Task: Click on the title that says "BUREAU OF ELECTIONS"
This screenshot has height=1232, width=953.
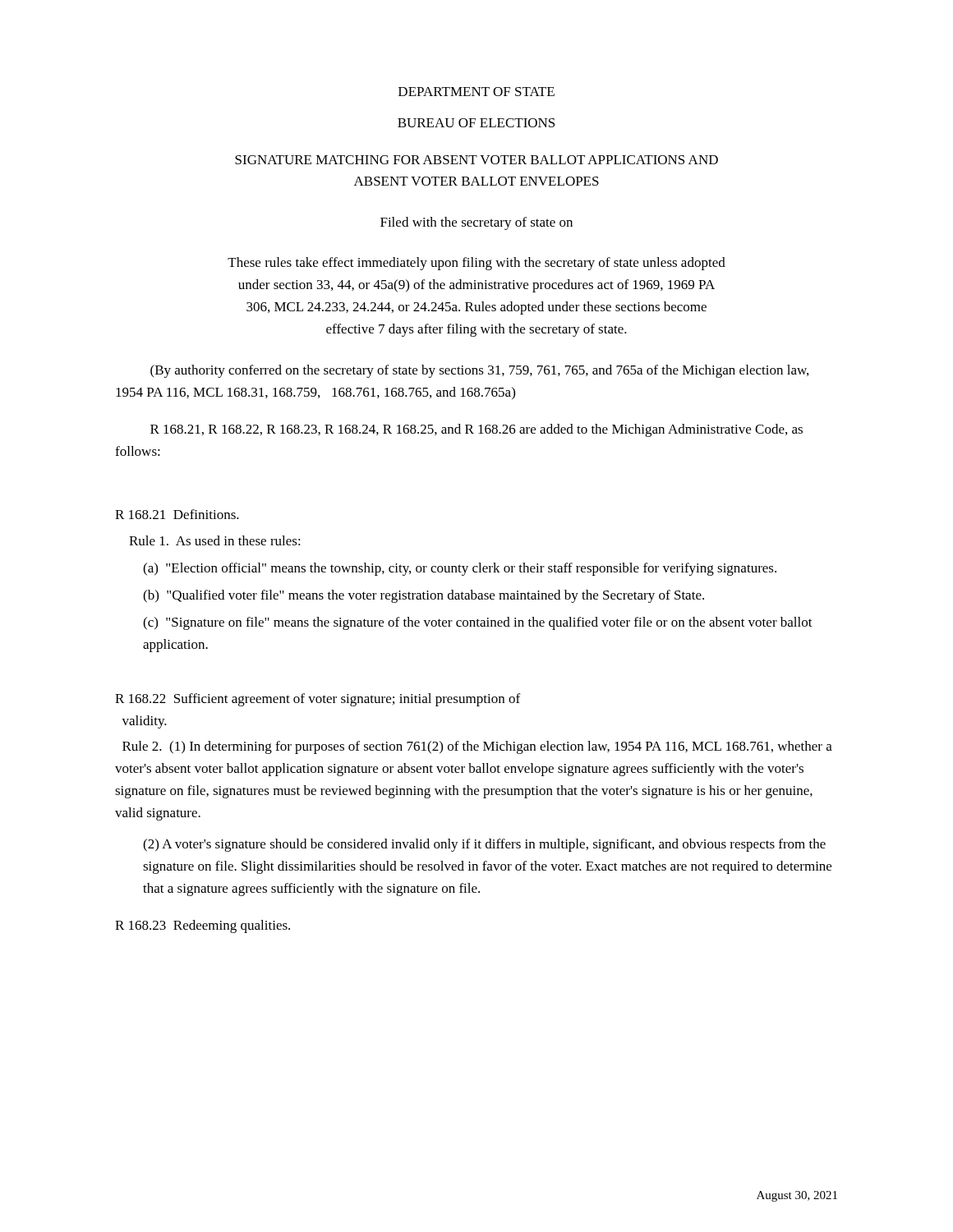Action: click(x=476, y=123)
